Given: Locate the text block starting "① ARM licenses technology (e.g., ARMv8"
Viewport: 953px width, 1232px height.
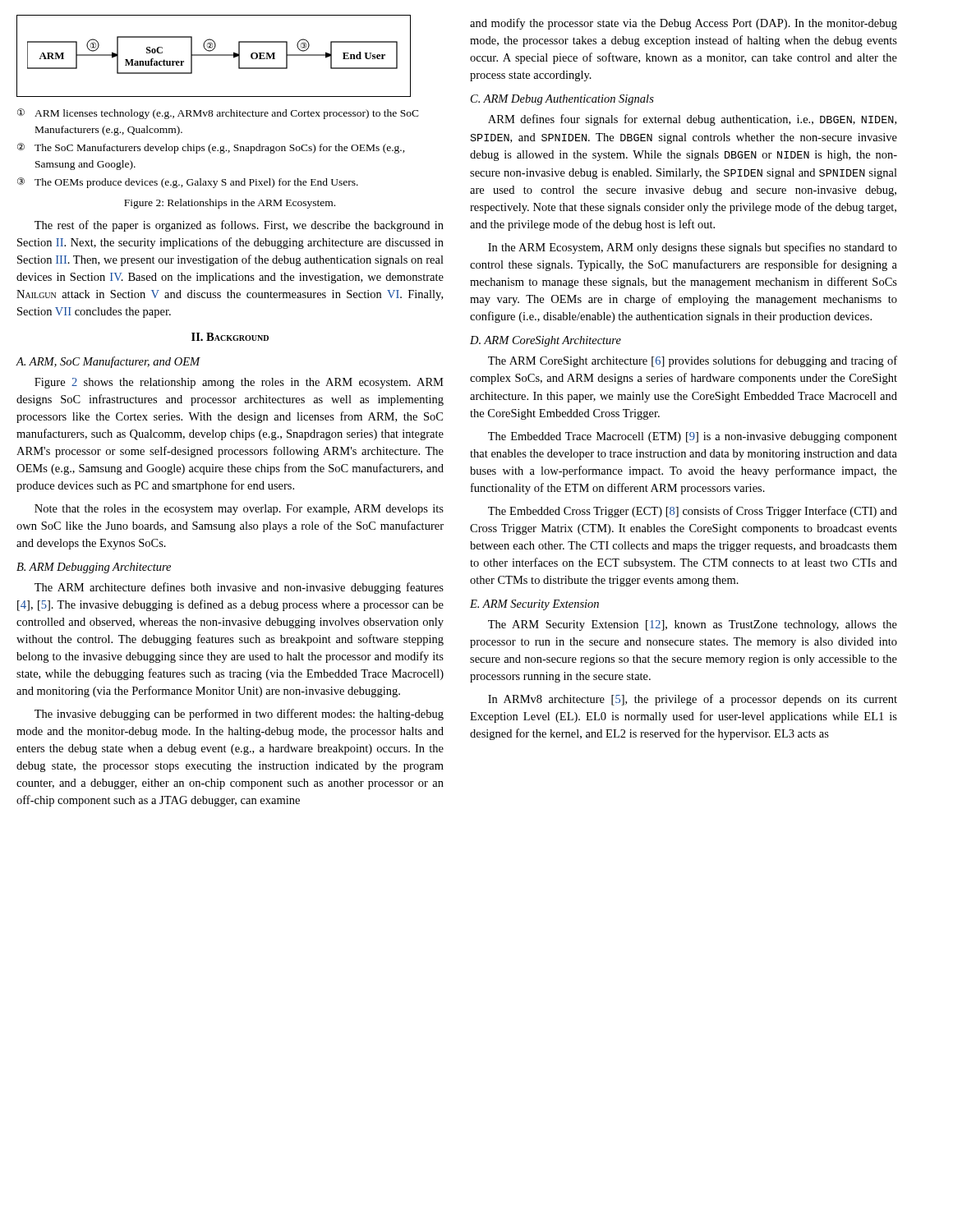Looking at the screenshot, I should [230, 121].
